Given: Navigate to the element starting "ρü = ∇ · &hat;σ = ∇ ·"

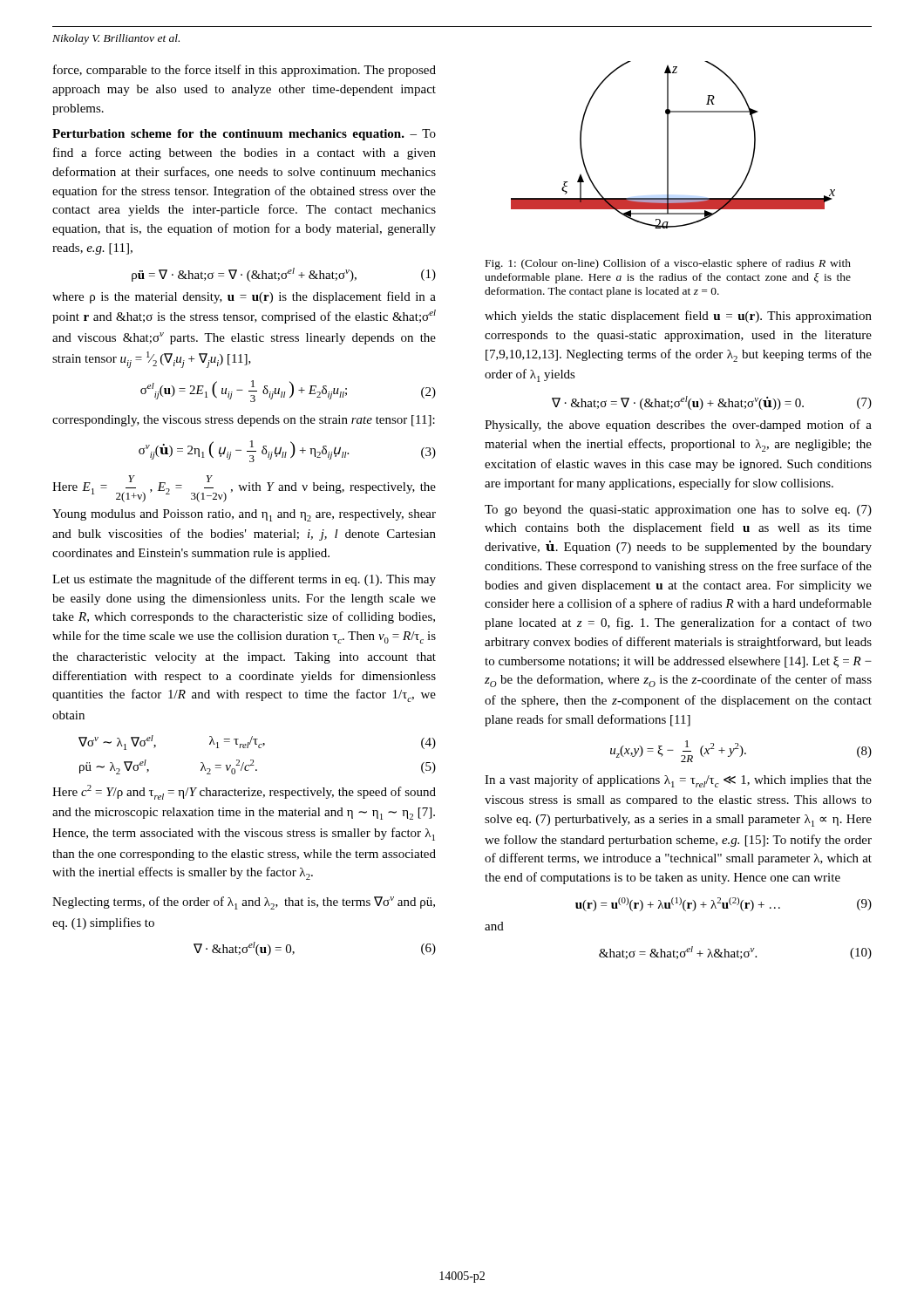Looking at the screenshot, I should (244, 273).
